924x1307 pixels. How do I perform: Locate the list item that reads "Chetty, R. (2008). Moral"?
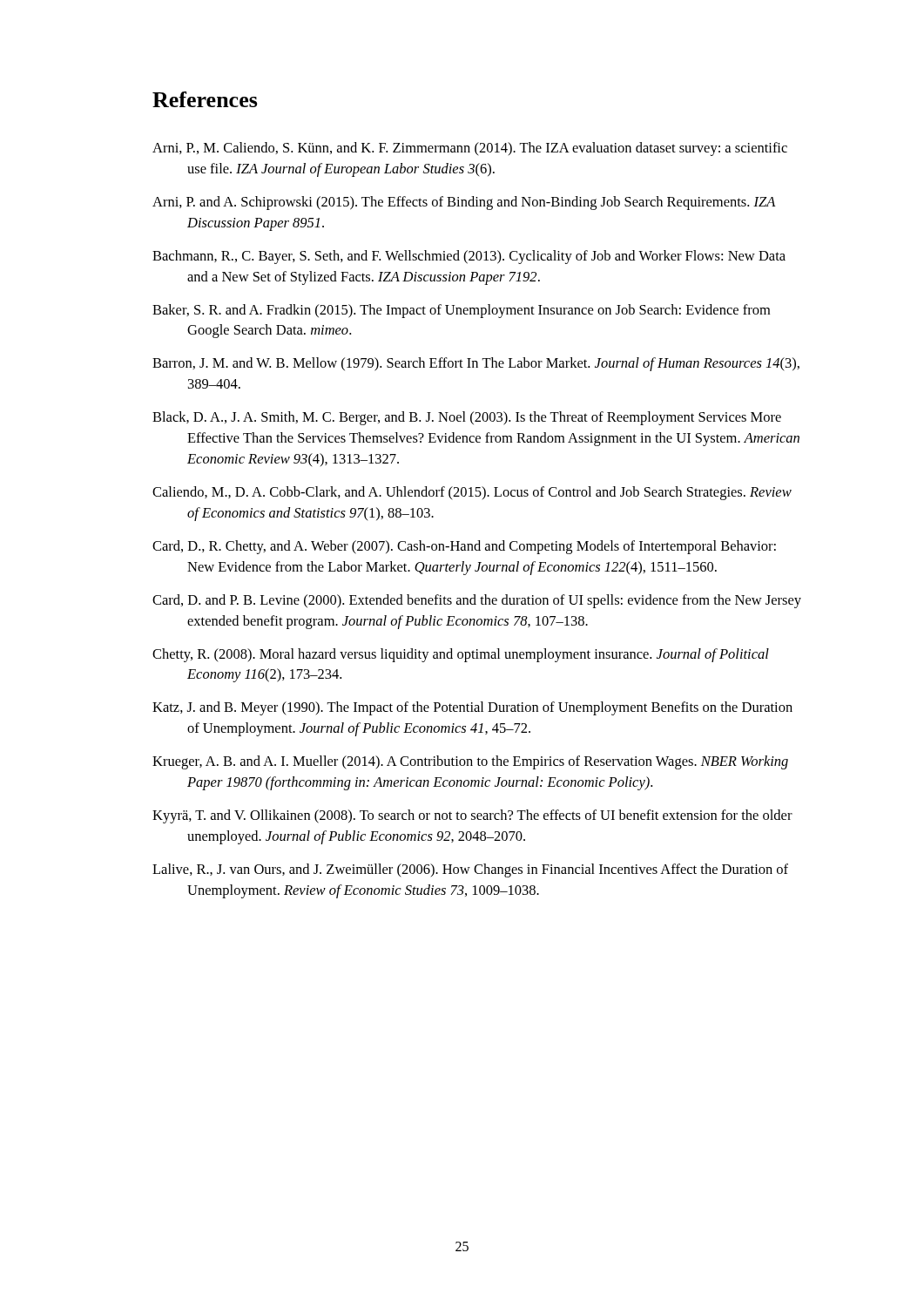(x=461, y=664)
